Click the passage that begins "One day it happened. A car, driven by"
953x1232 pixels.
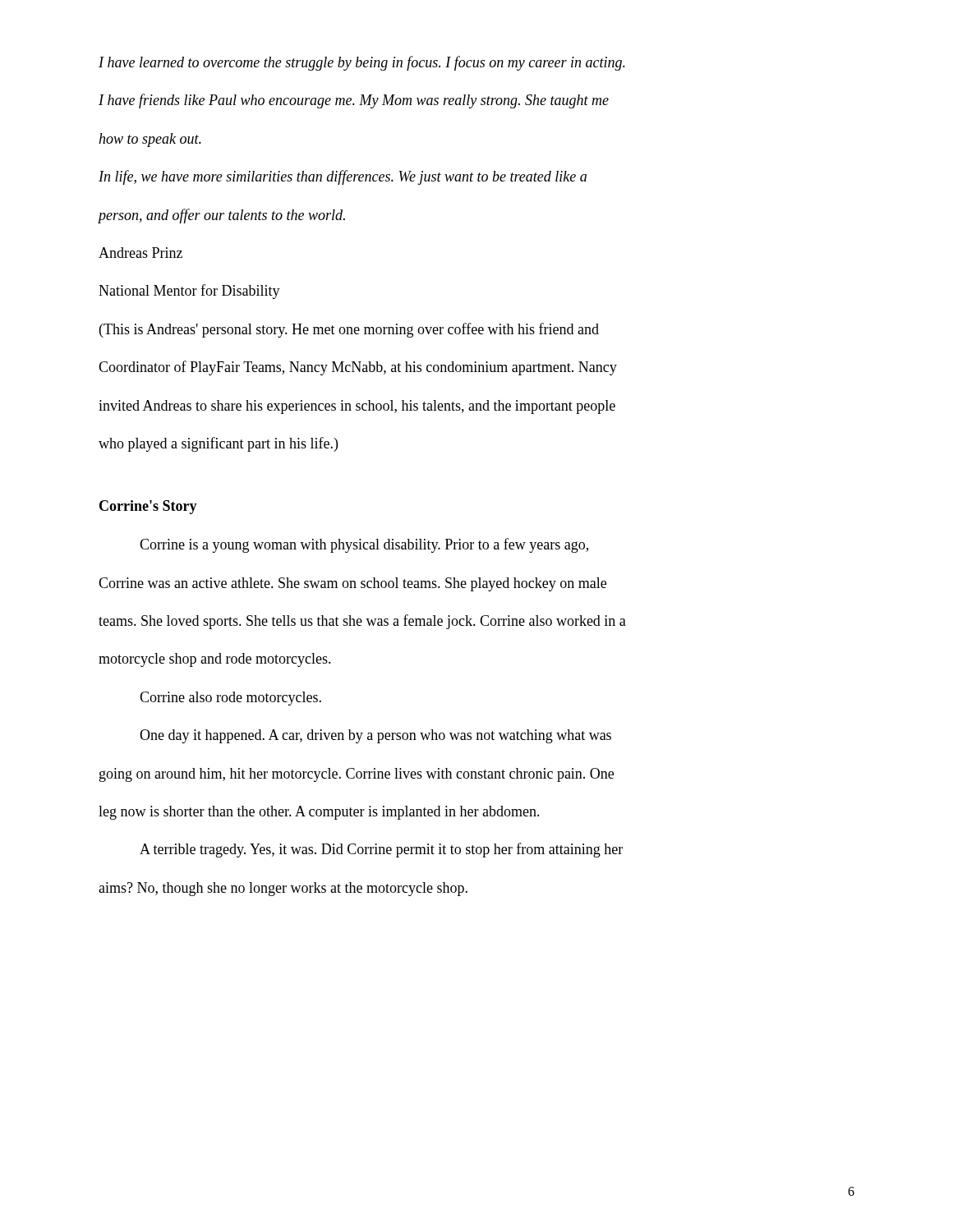tap(476, 774)
